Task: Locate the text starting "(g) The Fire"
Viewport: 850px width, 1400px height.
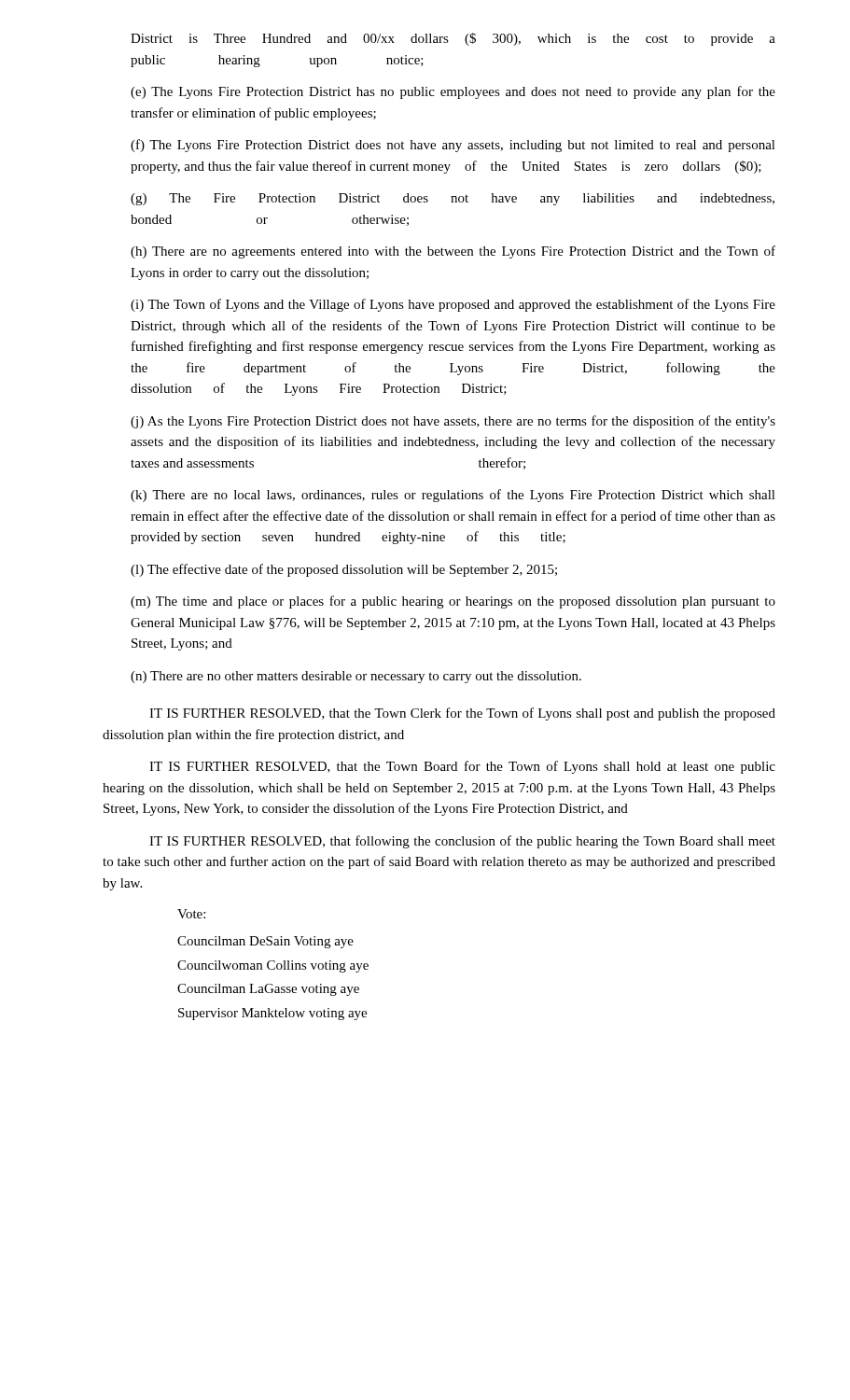Action: 453,208
